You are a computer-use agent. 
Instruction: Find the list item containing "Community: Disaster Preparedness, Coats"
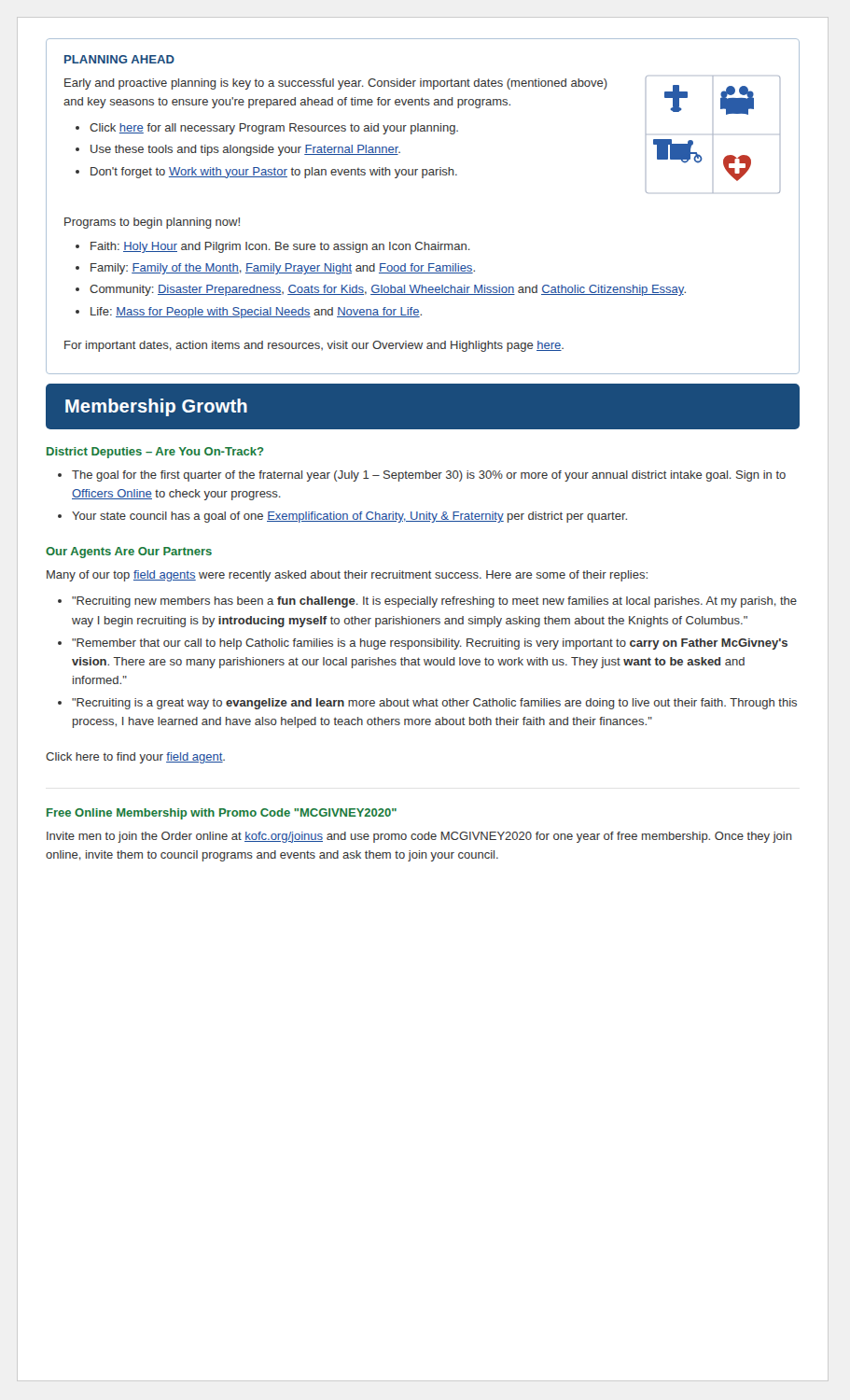(388, 289)
